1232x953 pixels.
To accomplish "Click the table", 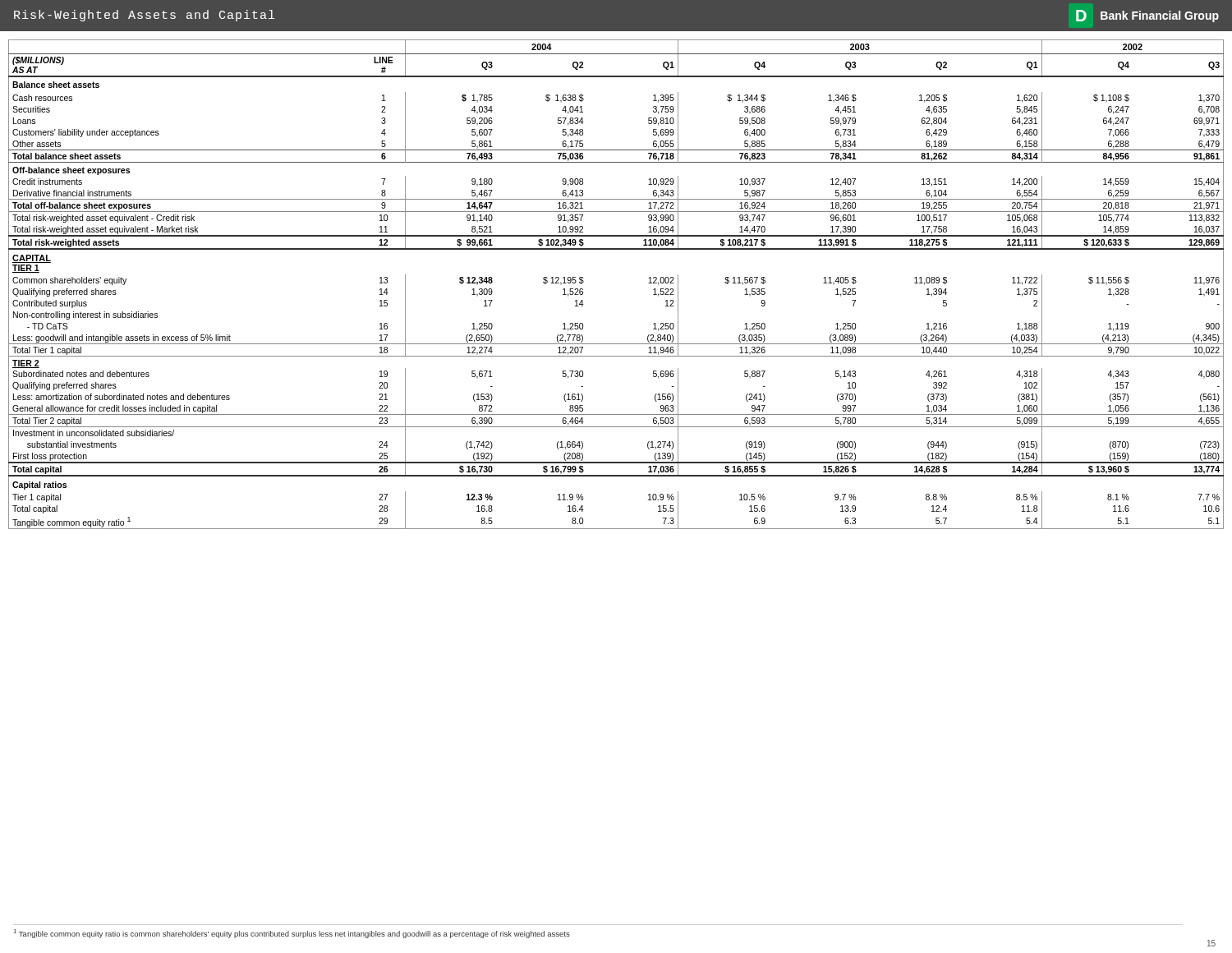I will pyautogui.click(x=616, y=476).
